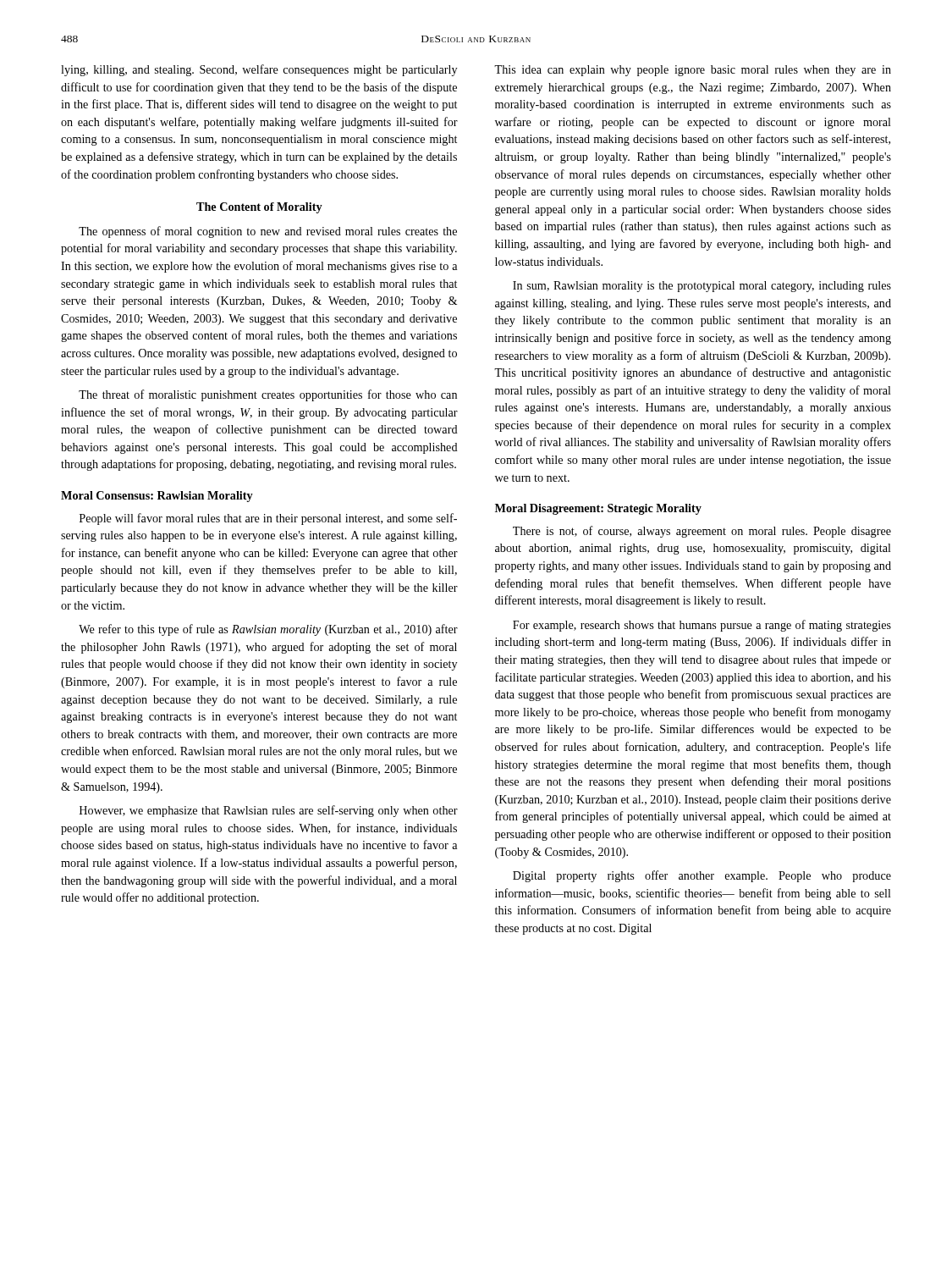This screenshot has height=1270, width=952.
Task: Where does it say "Moral Disagreement: Strategic Morality"?
Action: [598, 508]
